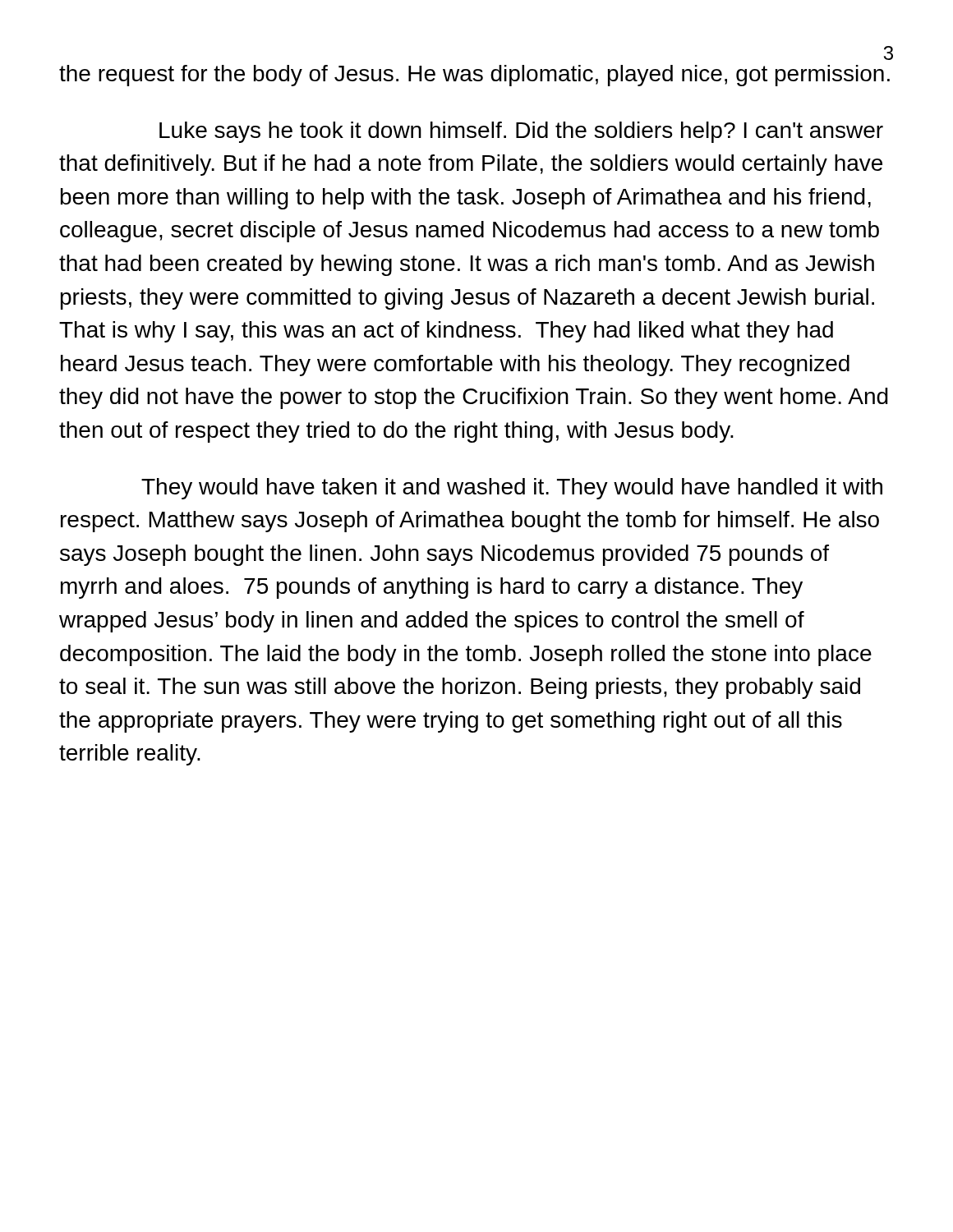Click the passage that begins "They would have taken"
Image resolution: width=953 pixels, height=1232 pixels.
[x=471, y=620]
